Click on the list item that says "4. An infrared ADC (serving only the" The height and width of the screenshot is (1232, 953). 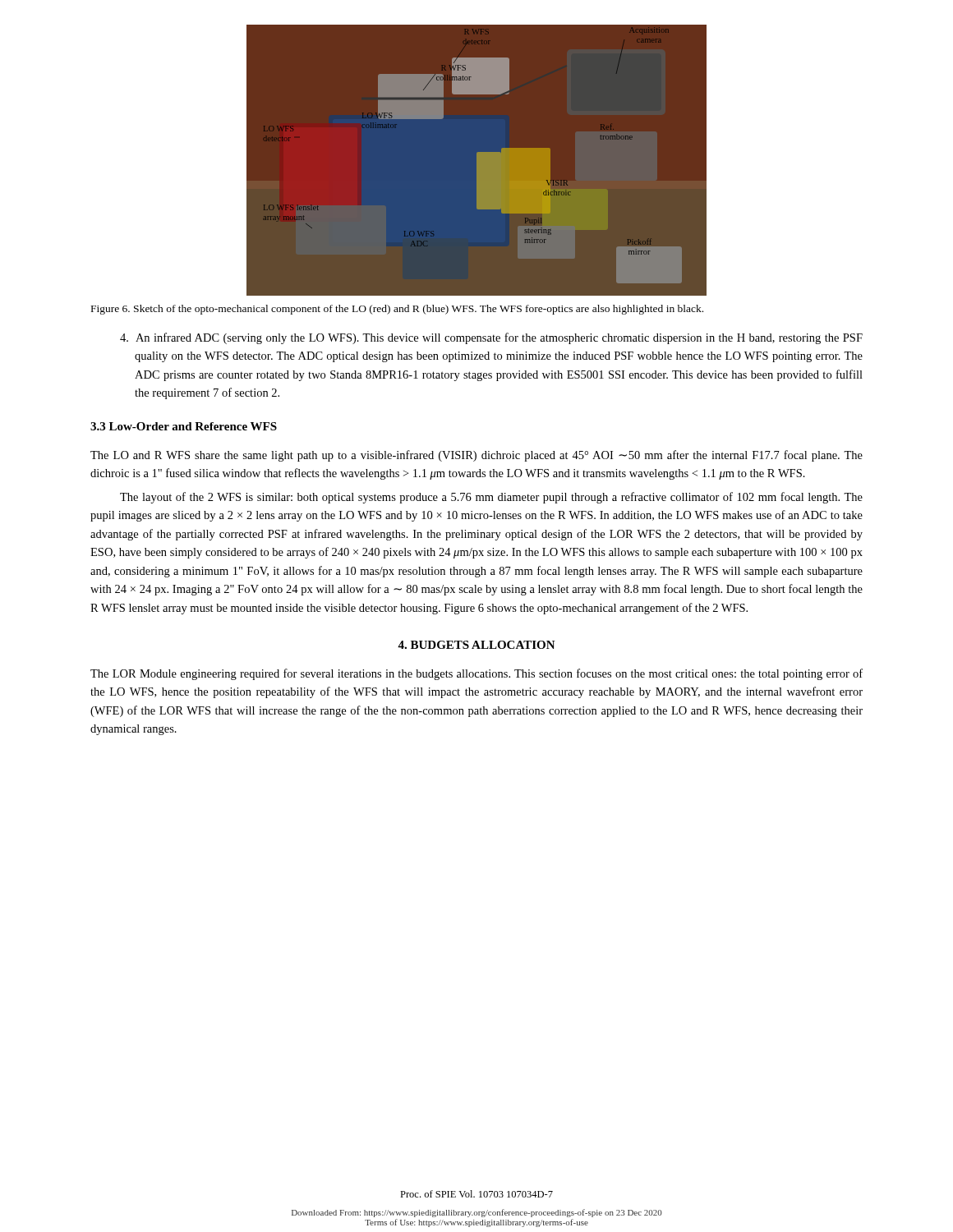(x=491, y=365)
